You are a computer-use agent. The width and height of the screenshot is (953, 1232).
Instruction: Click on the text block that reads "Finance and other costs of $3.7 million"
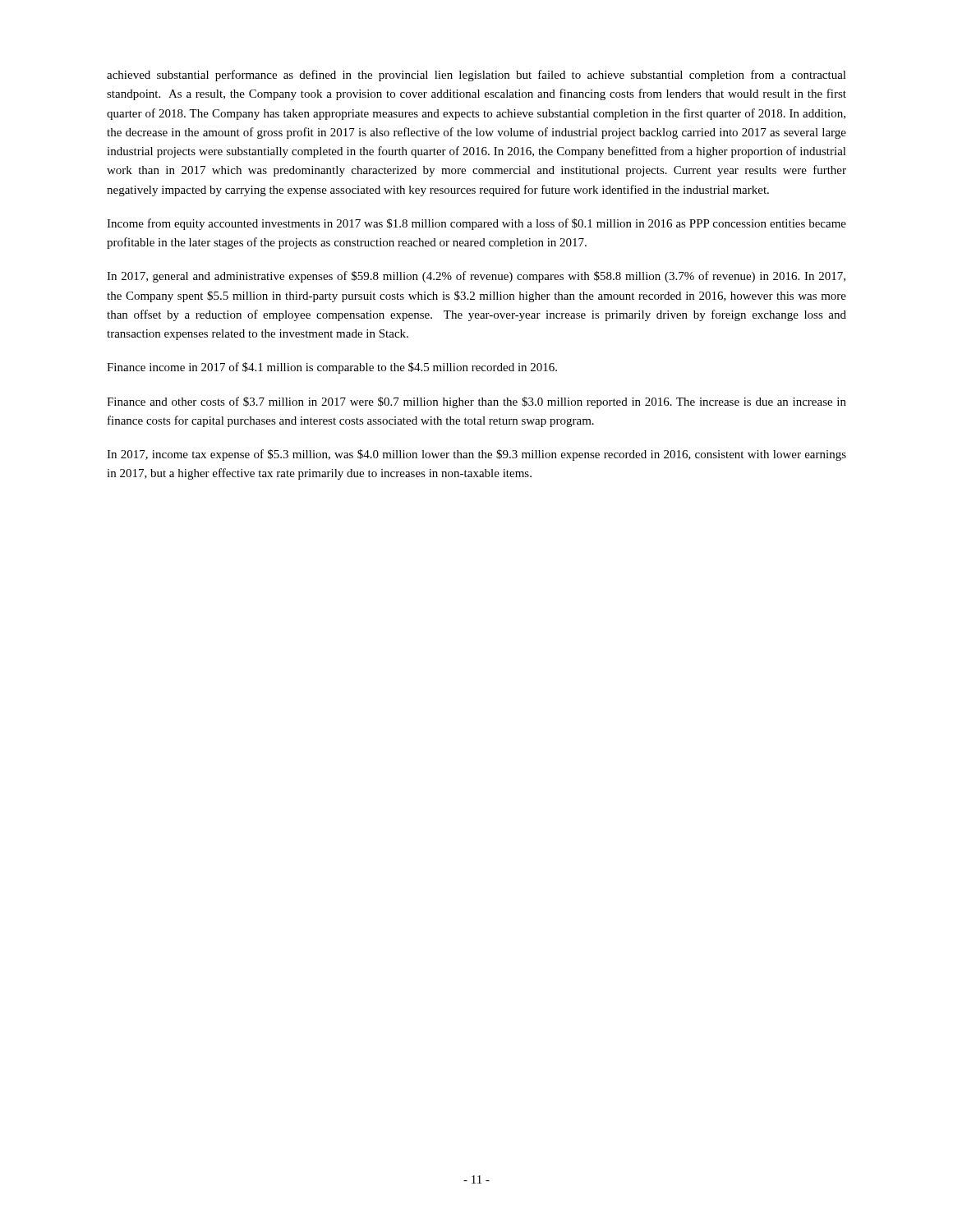coord(476,411)
